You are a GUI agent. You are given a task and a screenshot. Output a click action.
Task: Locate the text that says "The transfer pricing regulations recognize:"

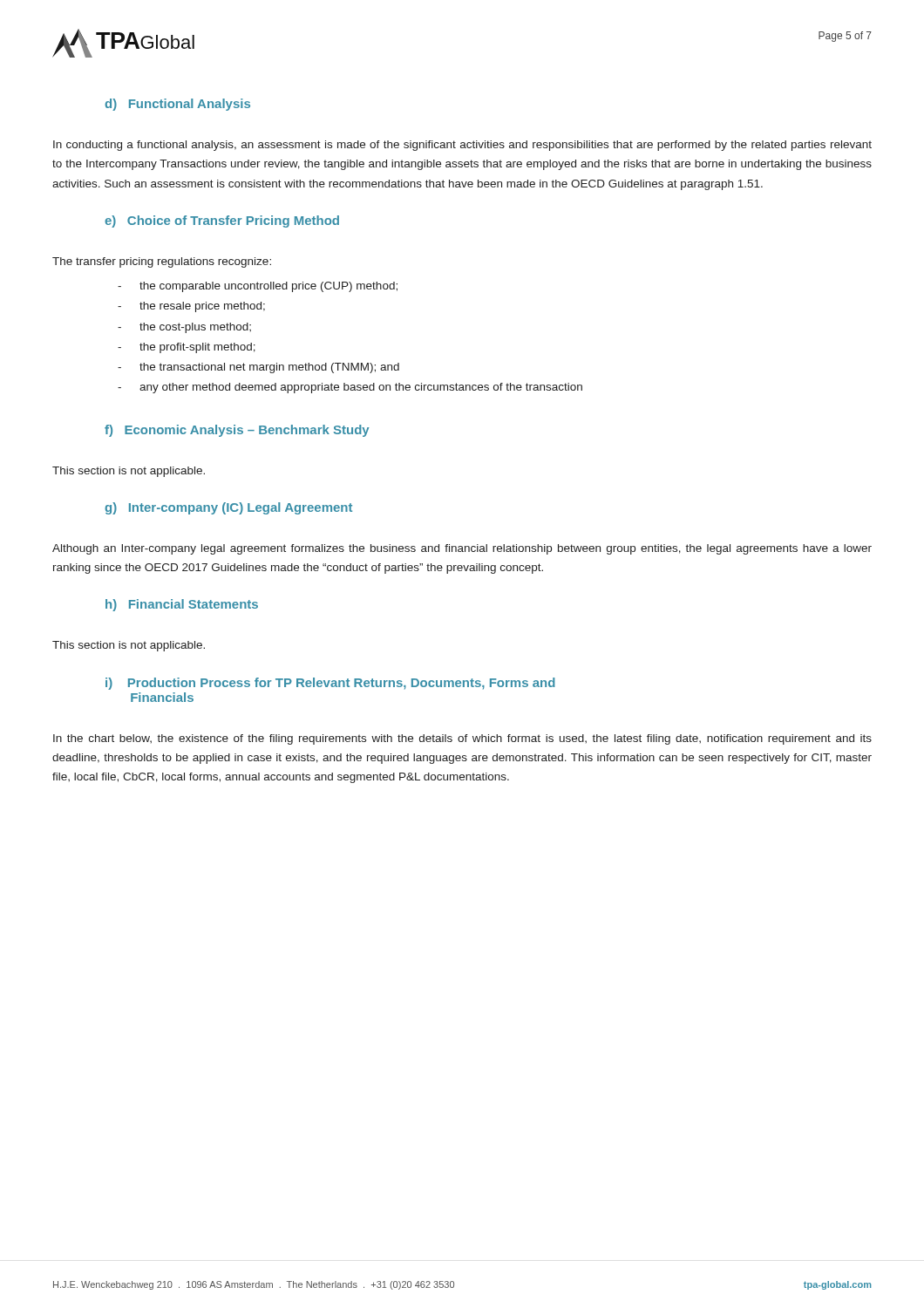point(162,261)
